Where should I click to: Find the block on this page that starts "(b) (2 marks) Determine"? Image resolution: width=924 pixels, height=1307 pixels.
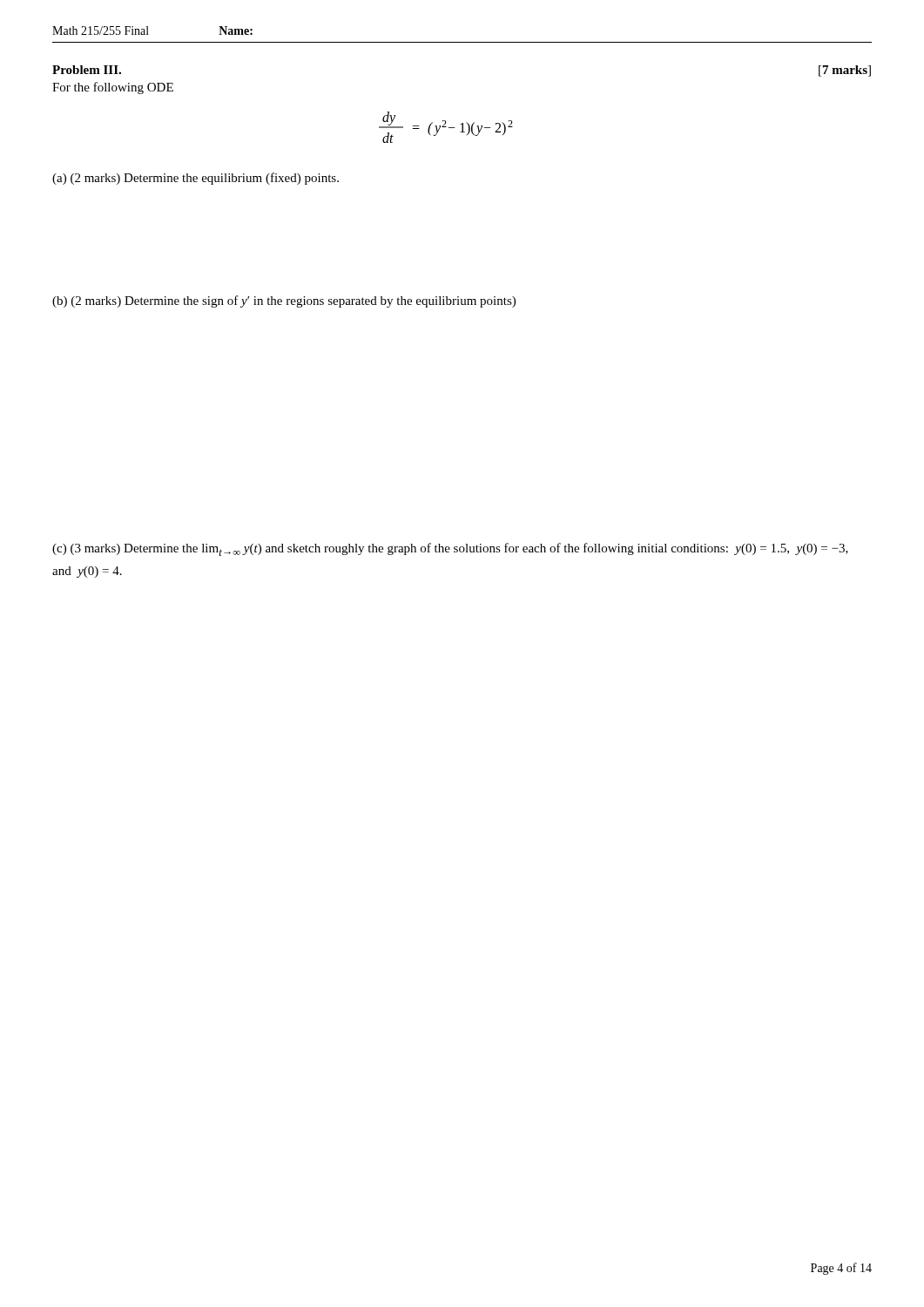pos(284,301)
